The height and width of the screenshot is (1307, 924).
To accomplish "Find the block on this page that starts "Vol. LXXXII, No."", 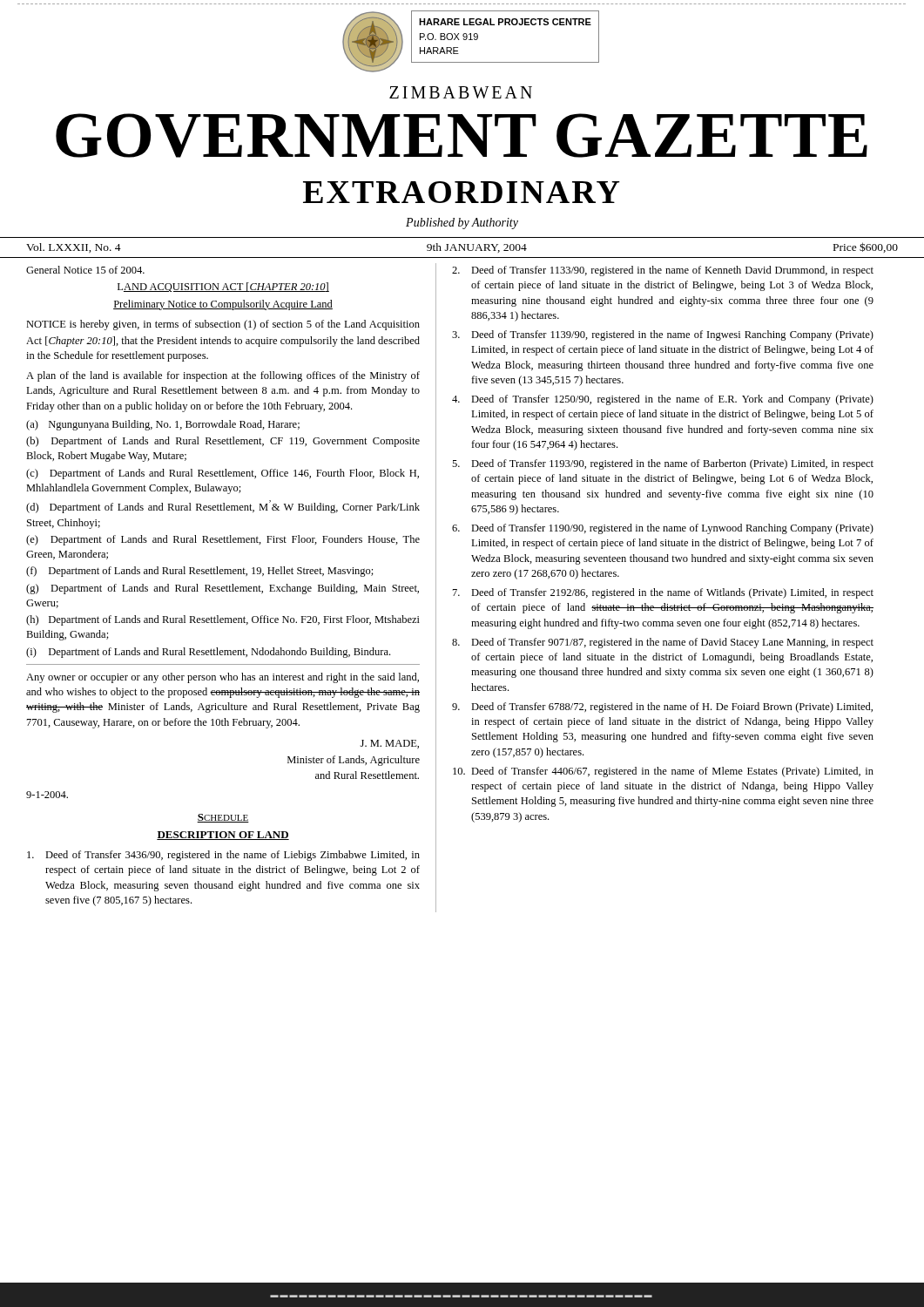I will [x=462, y=247].
